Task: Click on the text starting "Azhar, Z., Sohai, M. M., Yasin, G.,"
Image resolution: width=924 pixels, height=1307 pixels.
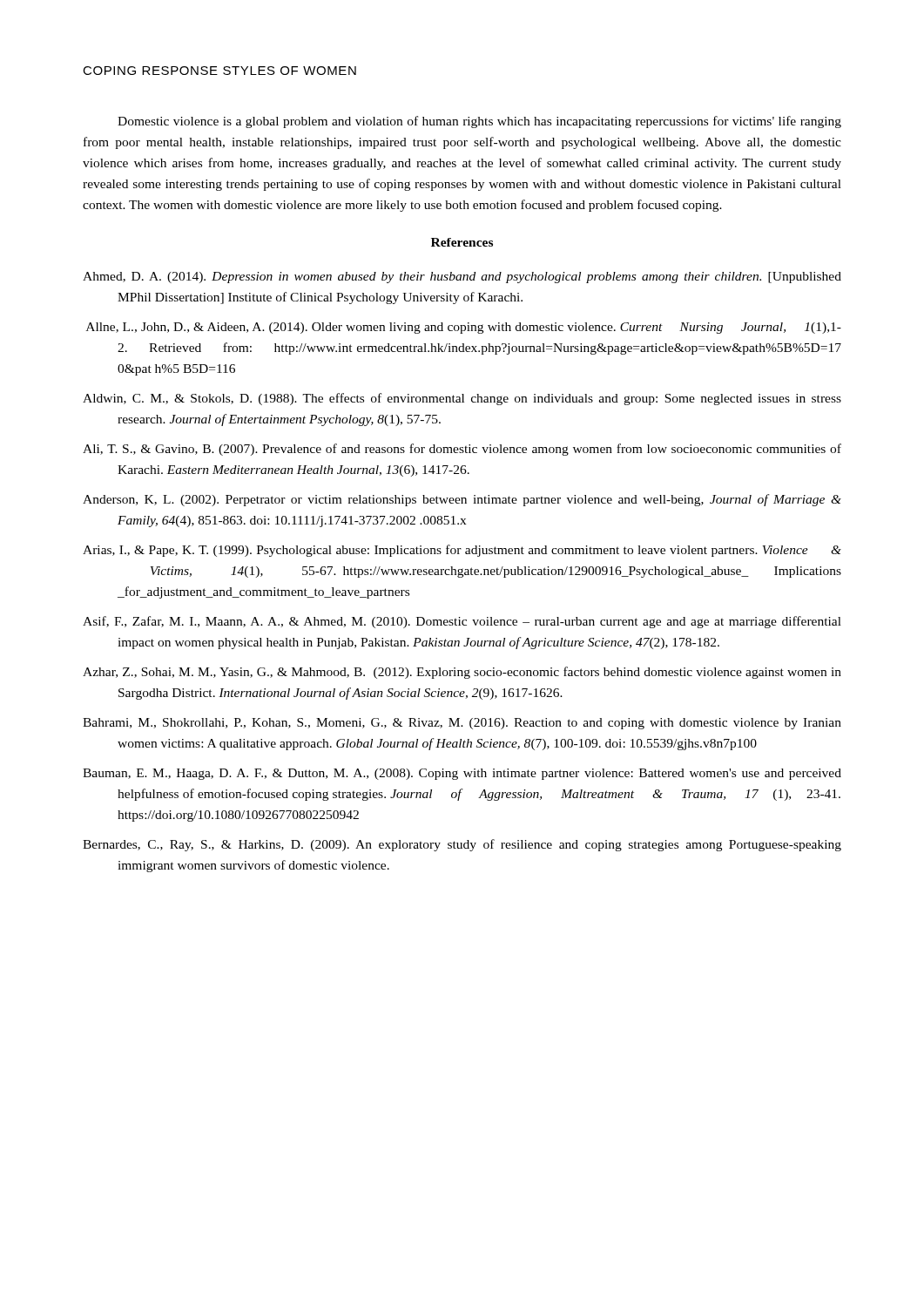Action: click(x=462, y=682)
